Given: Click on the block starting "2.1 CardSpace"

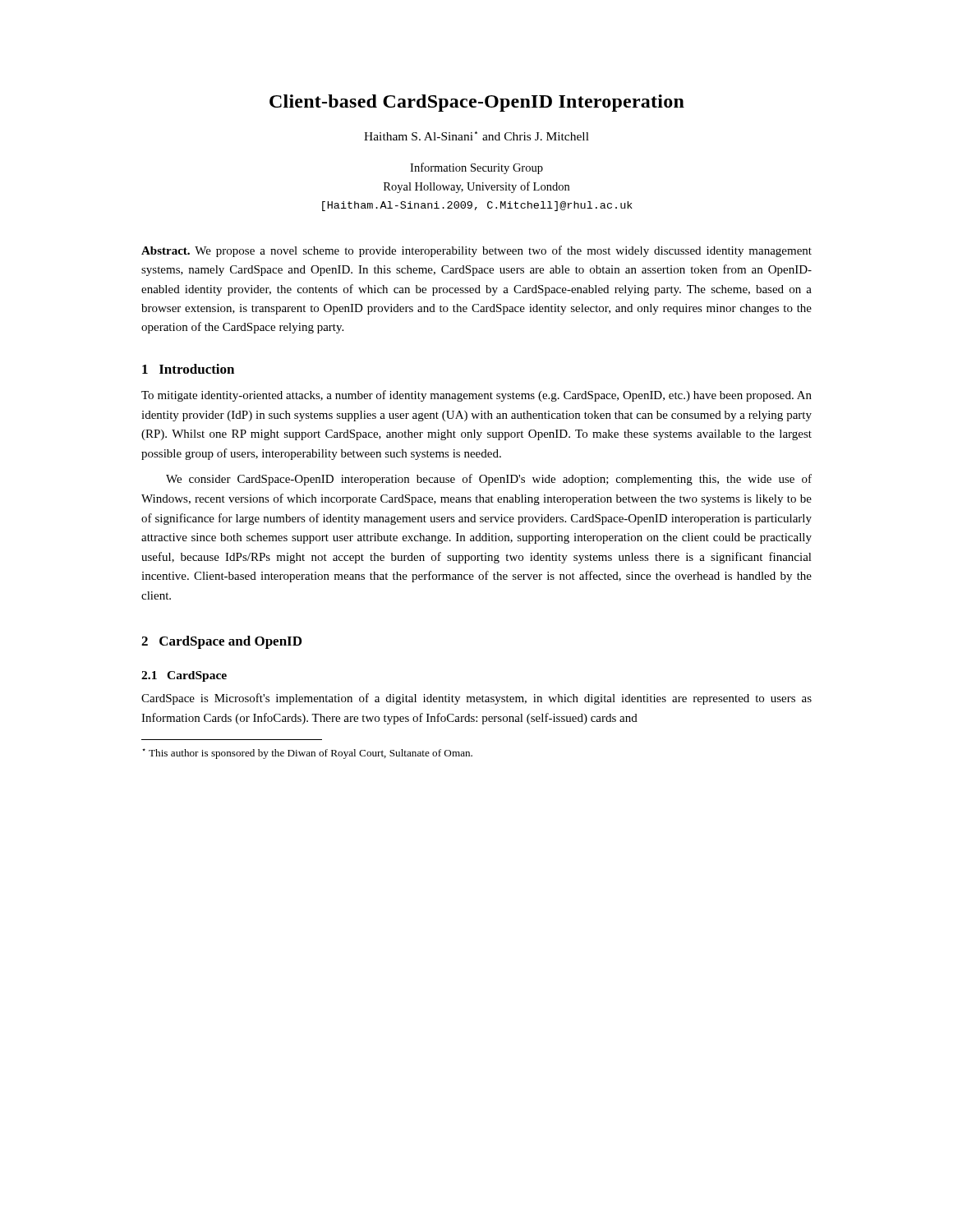Looking at the screenshot, I should [x=184, y=675].
